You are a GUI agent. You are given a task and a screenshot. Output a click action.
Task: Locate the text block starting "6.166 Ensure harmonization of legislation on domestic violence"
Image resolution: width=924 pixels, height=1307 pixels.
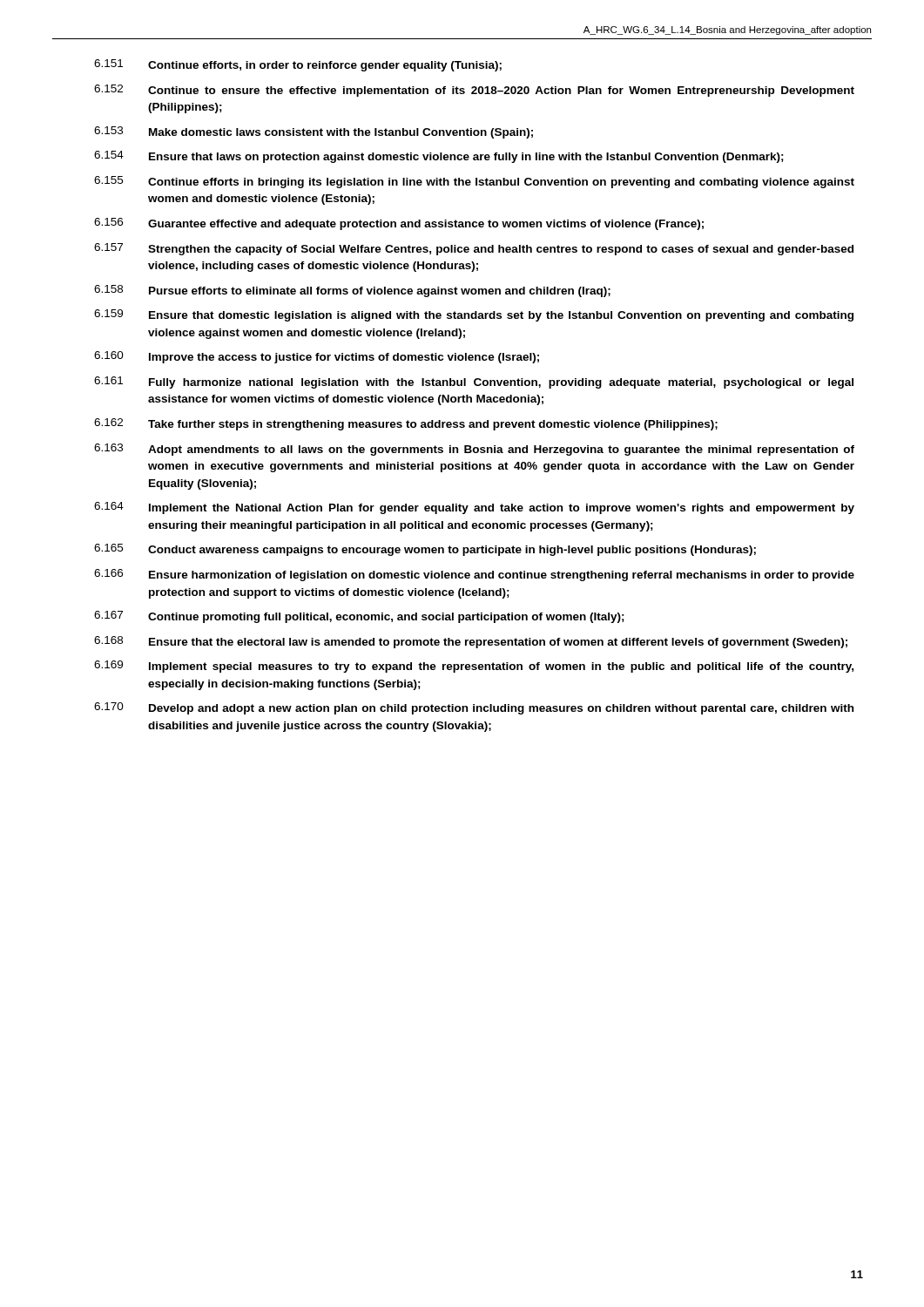tap(474, 583)
